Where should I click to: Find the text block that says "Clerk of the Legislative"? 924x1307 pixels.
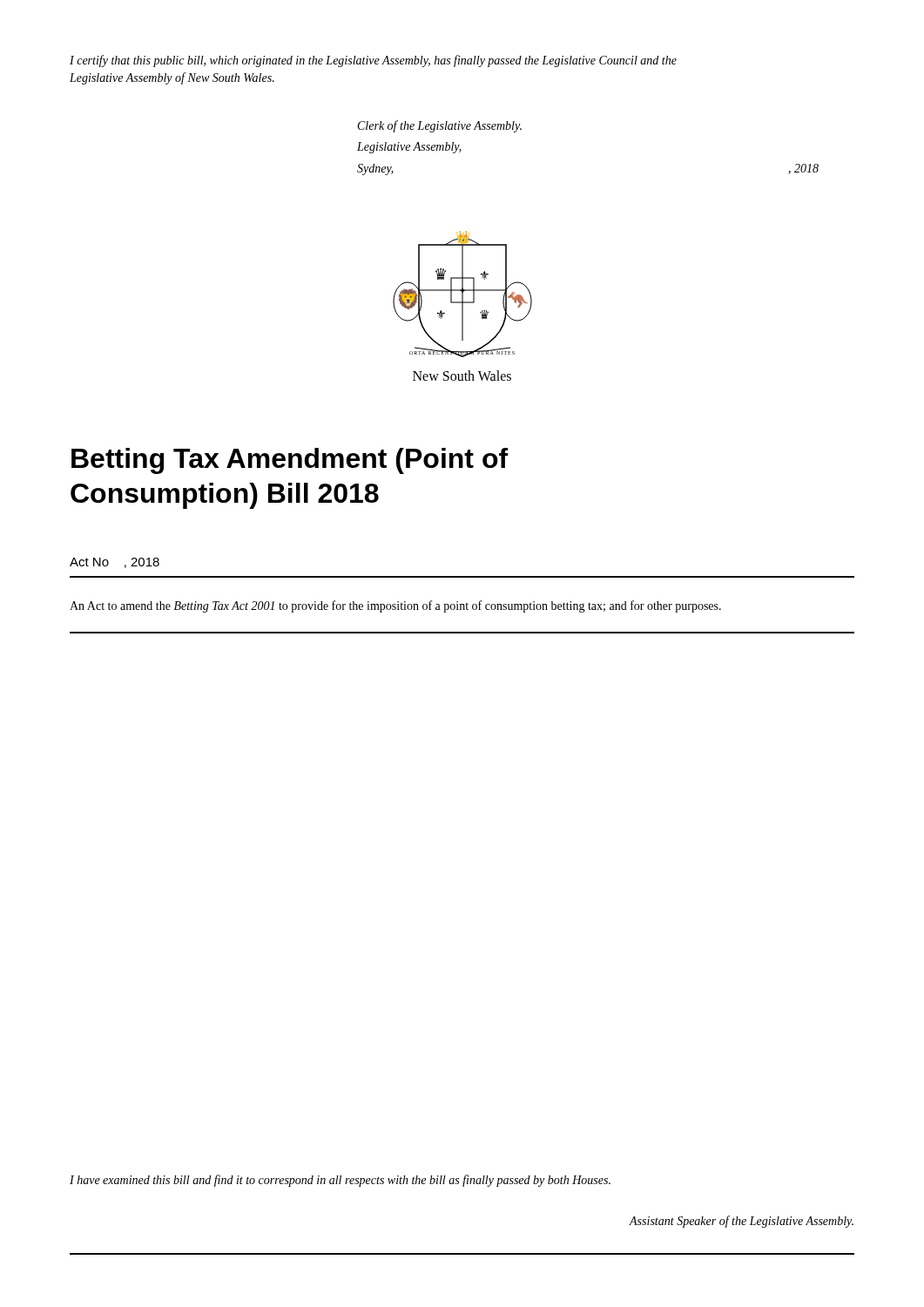coord(440,126)
